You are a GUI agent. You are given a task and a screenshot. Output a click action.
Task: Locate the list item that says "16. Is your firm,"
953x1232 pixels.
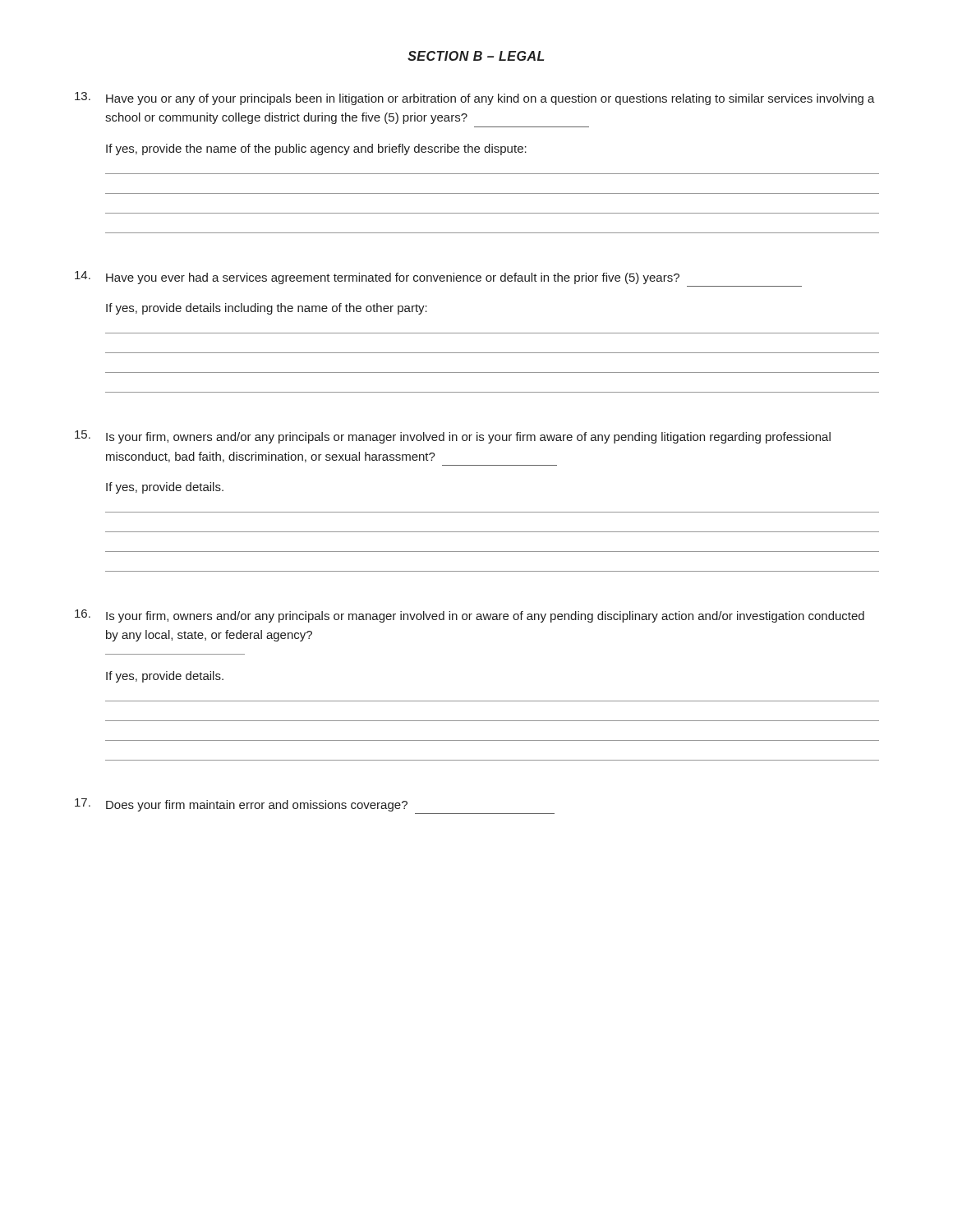pos(470,616)
